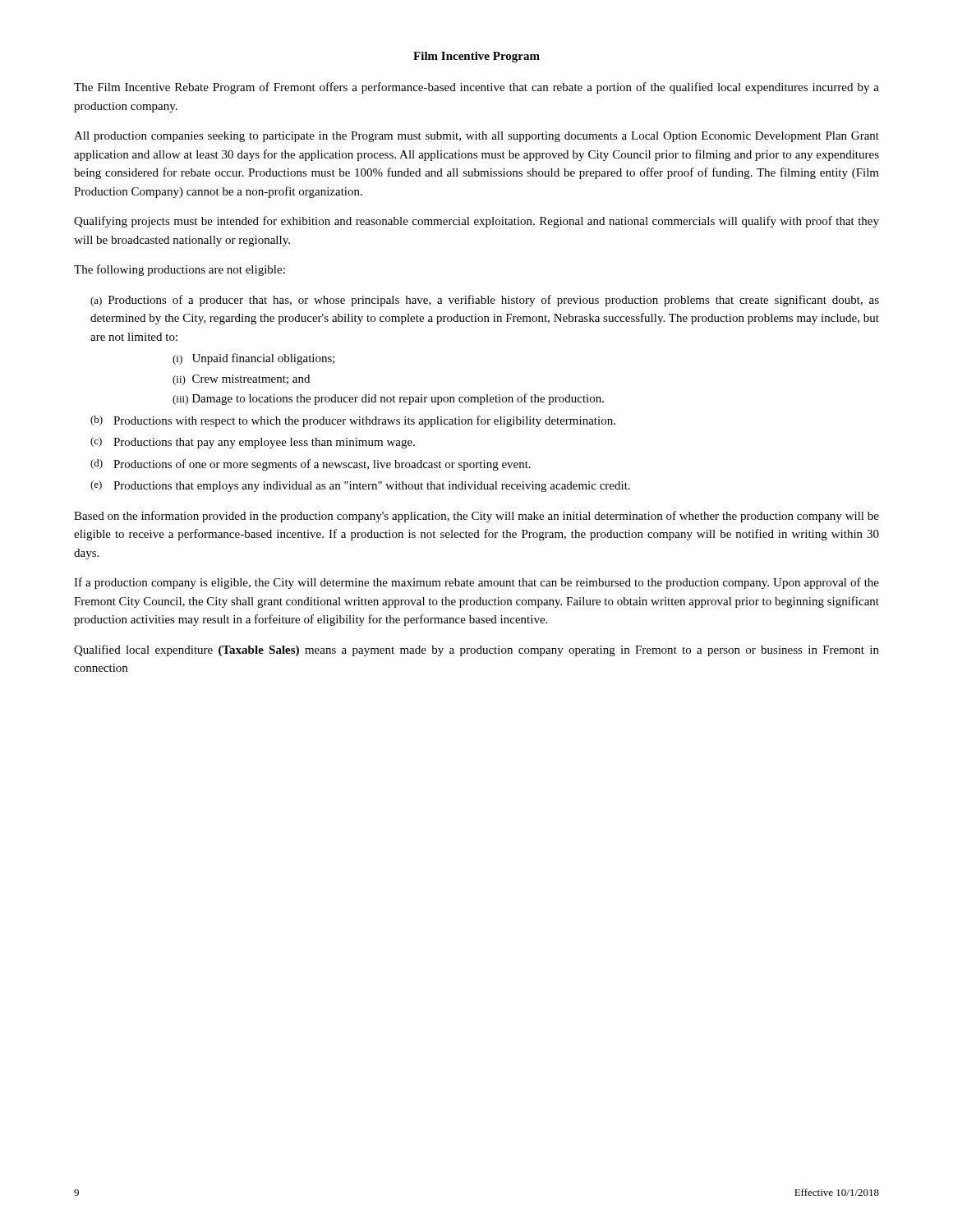Click on the text block that says "Based on the information provided in"
Image resolution: width=953 pixels, height=1232 pixels.
click(x=476, y=534)
